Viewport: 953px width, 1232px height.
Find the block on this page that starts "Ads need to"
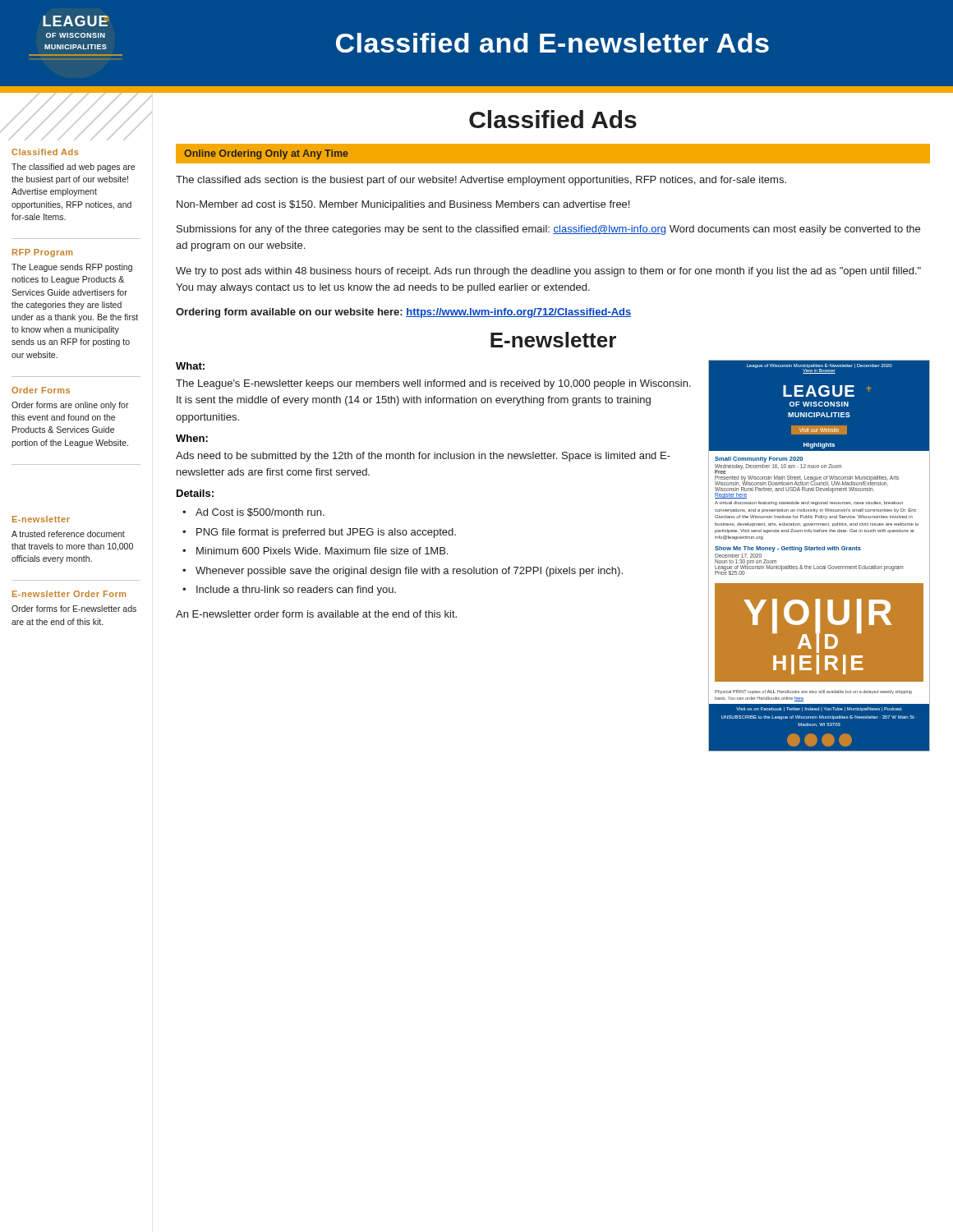tap(423, 463)
